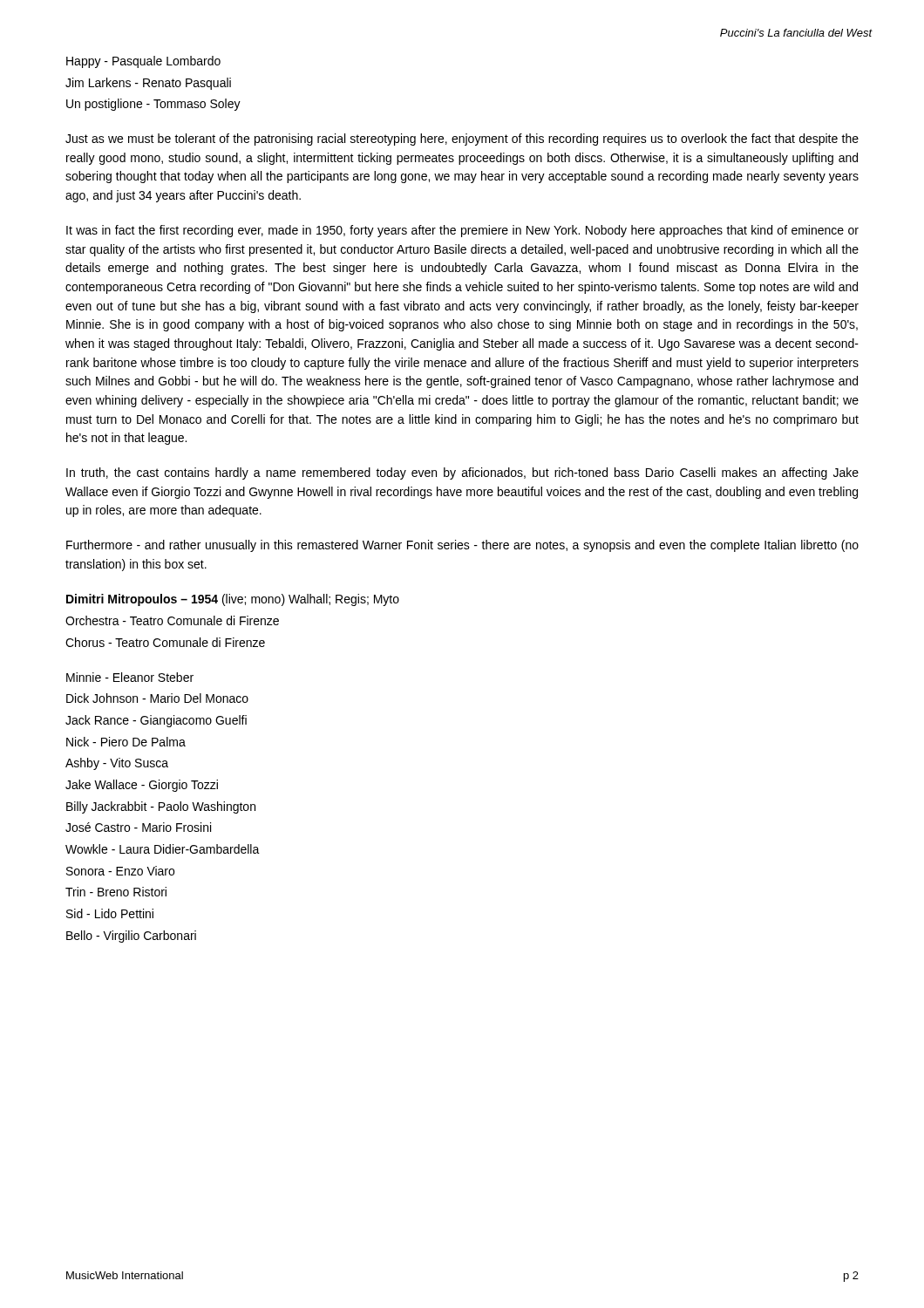Select the list item that reads "Trin - Breno Ristori"
Screen dimensions: 1308x924
pos(116,892)
